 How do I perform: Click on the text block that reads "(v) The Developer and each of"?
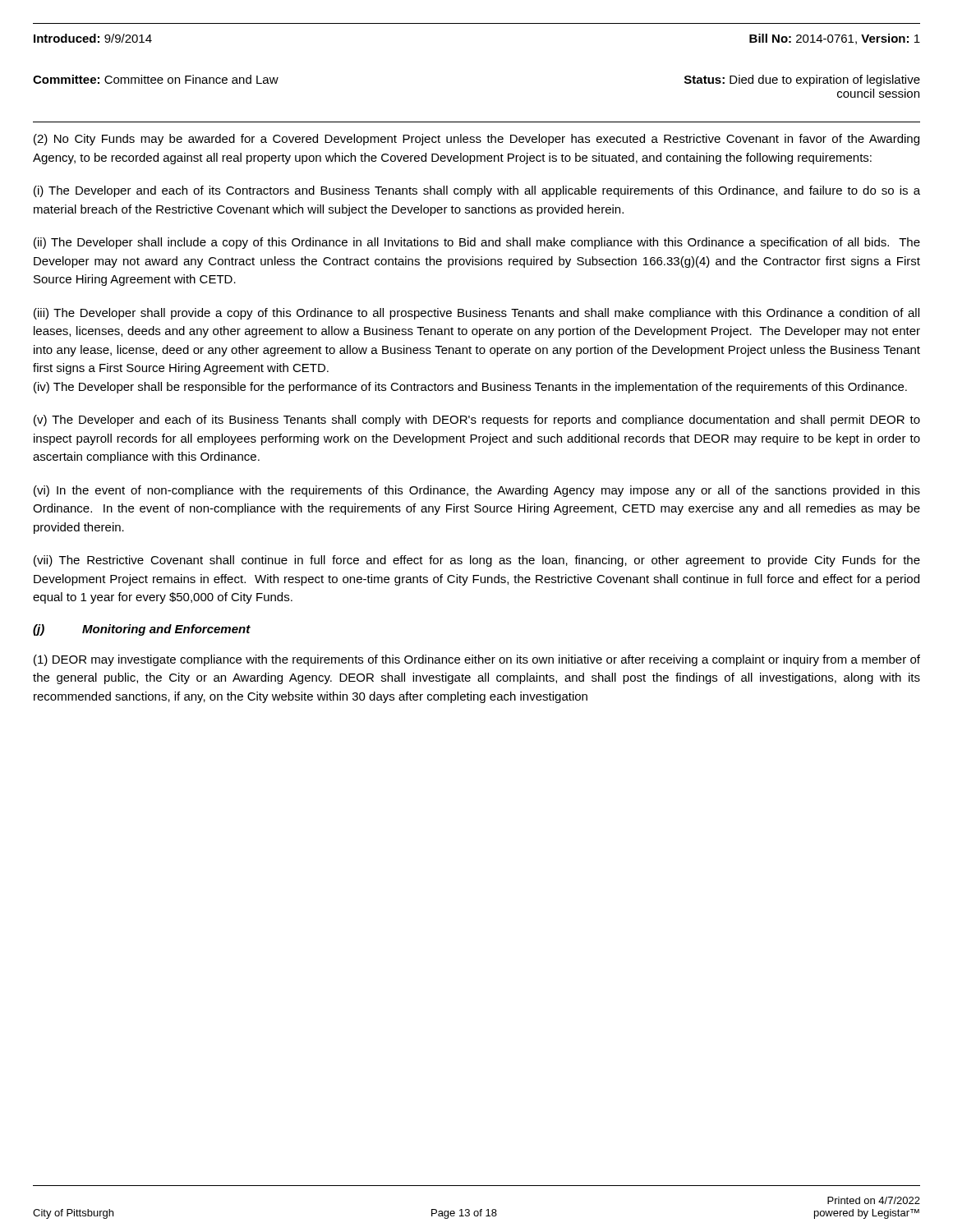point(476,438)
